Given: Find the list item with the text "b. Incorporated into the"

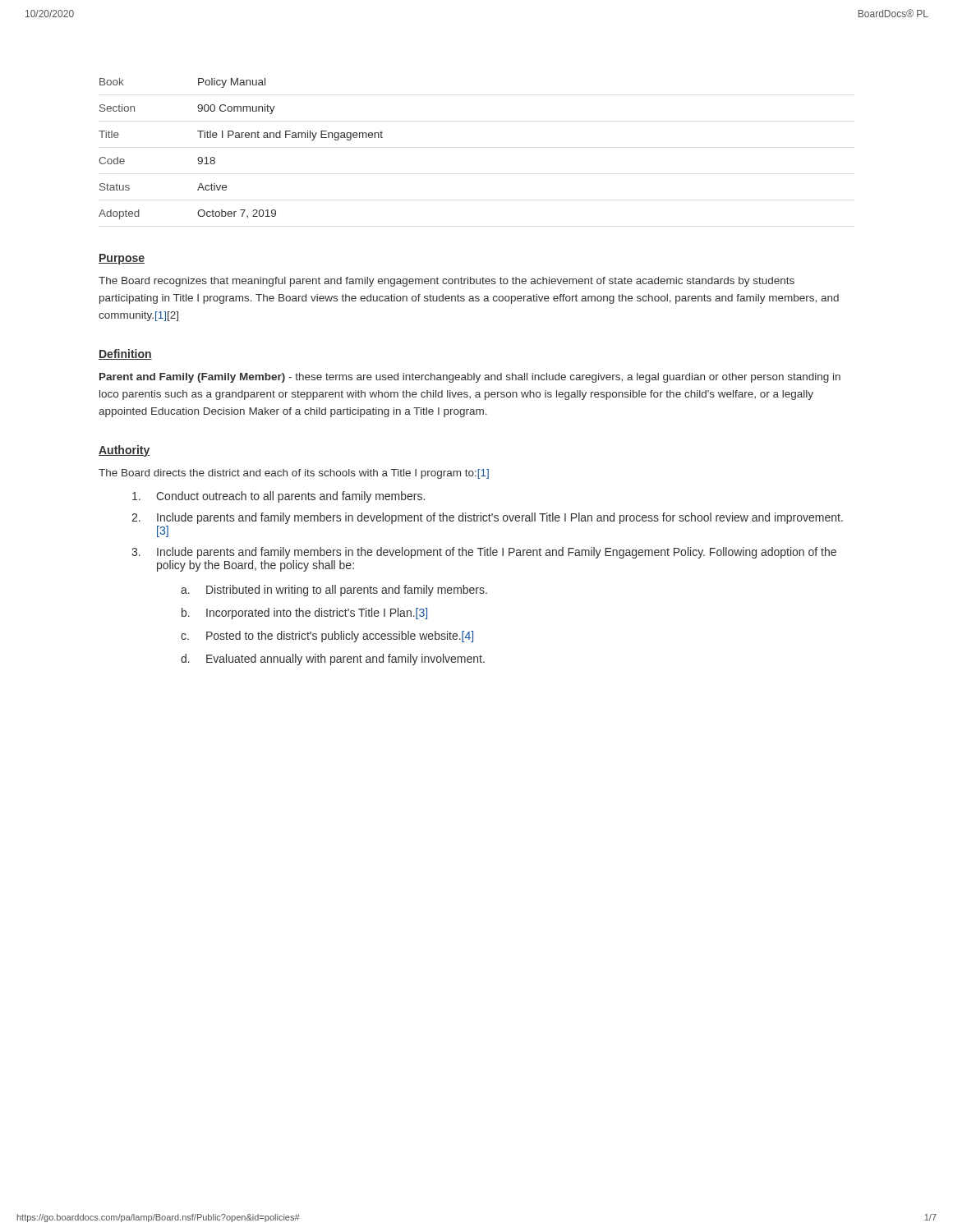Looking at the screenshot, I should (304, 613).
